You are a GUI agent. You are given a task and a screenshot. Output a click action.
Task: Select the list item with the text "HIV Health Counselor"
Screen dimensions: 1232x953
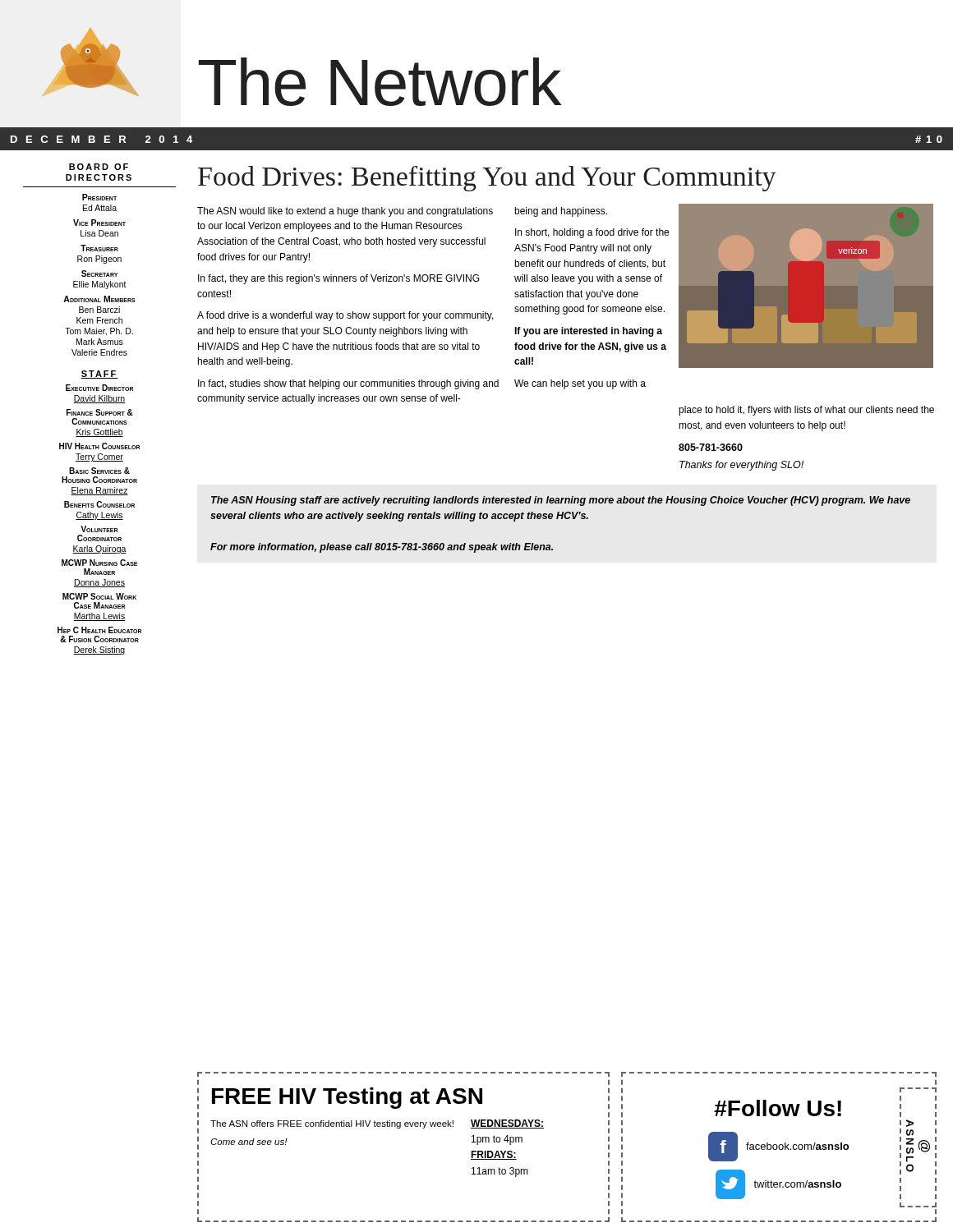click(x=99, y=452)
